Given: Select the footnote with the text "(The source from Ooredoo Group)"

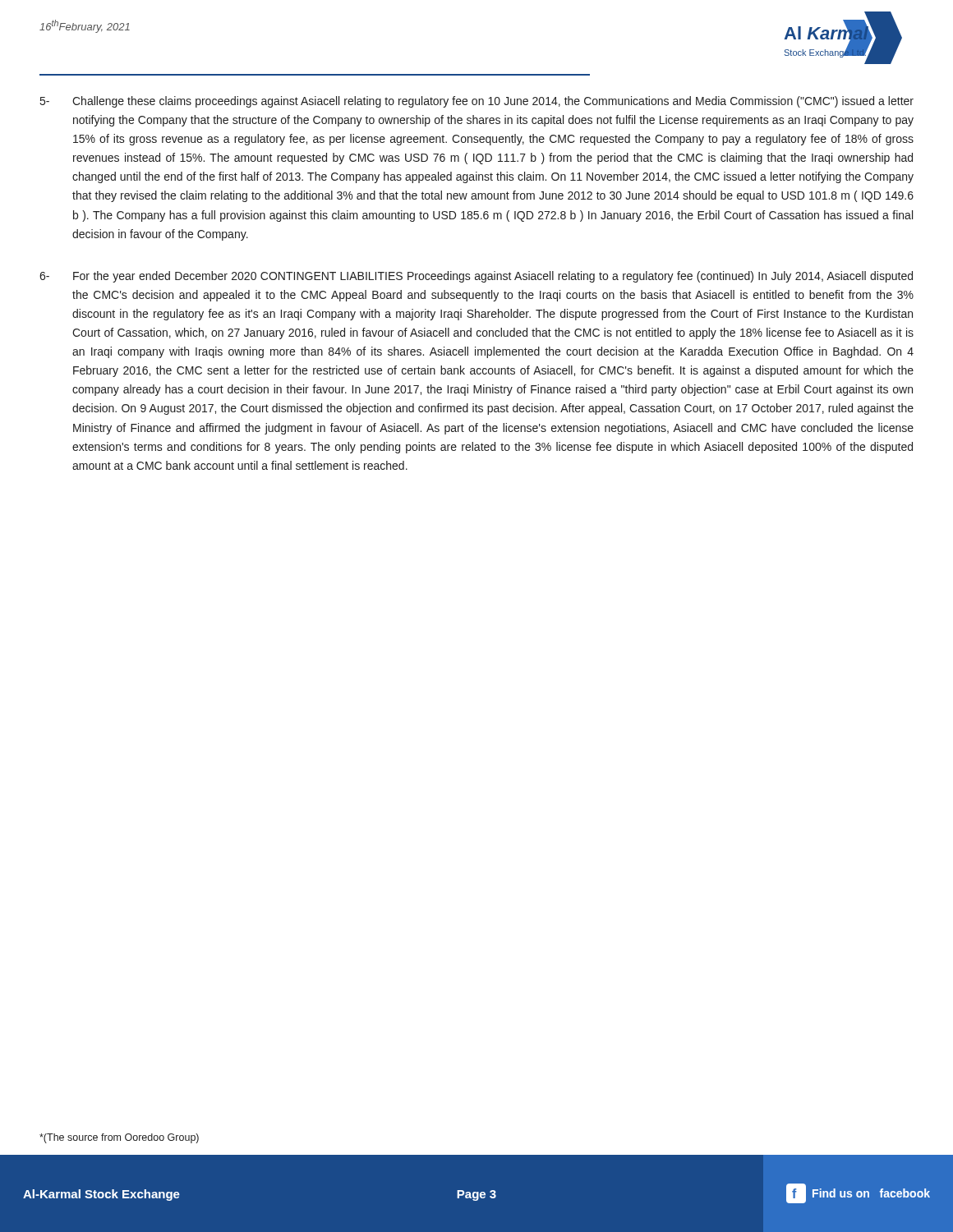Looking at the screenshot, I should point(119,1138).
